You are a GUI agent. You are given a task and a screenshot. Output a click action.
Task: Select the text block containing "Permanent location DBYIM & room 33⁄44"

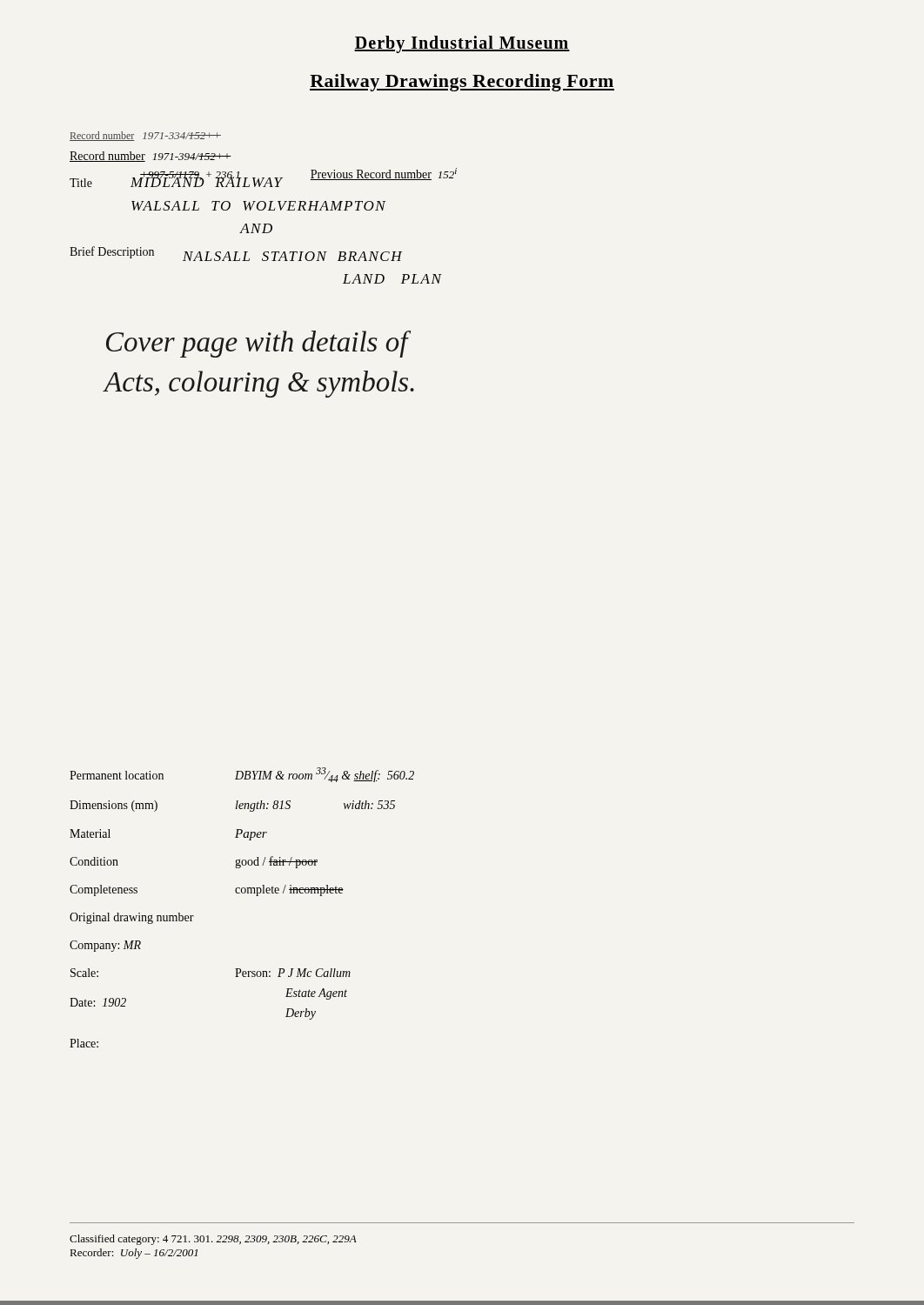coord(242,775)
